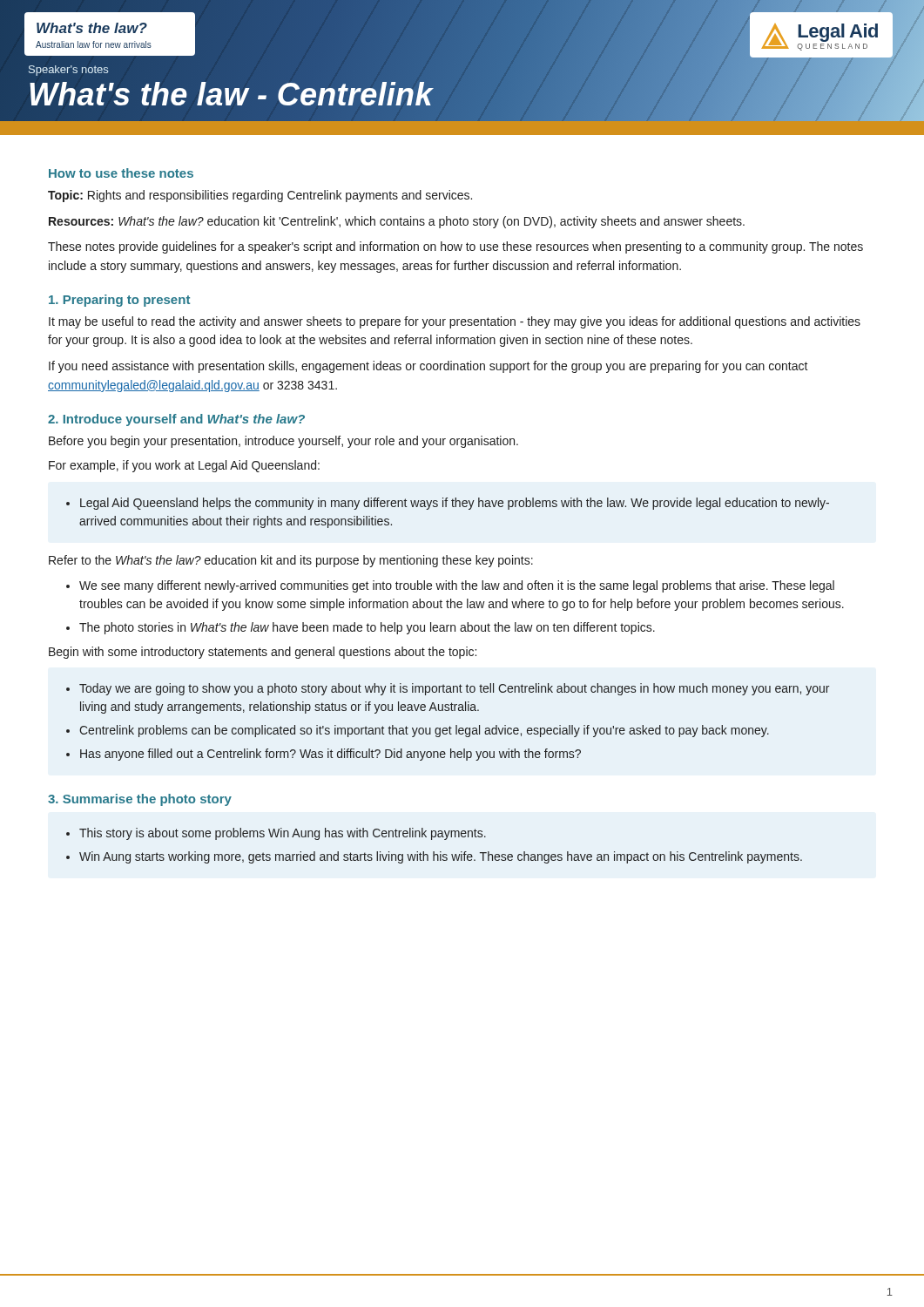The height and width of the screenshot is (1307, 924).
Task: Where is the passage that starts "This story is about some"?
Action: tap(470, 834)
